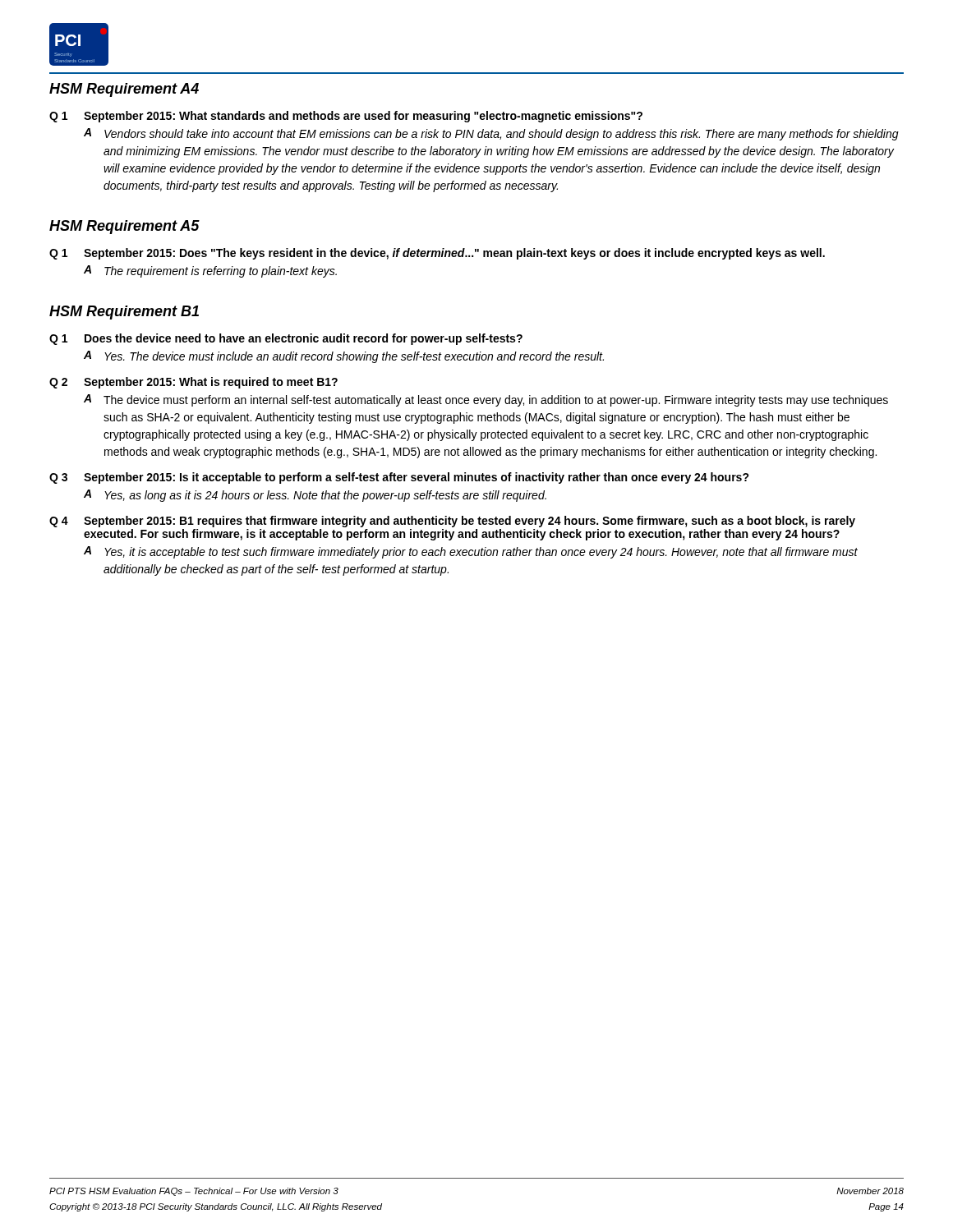The image size is (953, 1232).
Task: Point to the block beginning "A Yes, as long as it is"
Action: (x=494, y=496)
